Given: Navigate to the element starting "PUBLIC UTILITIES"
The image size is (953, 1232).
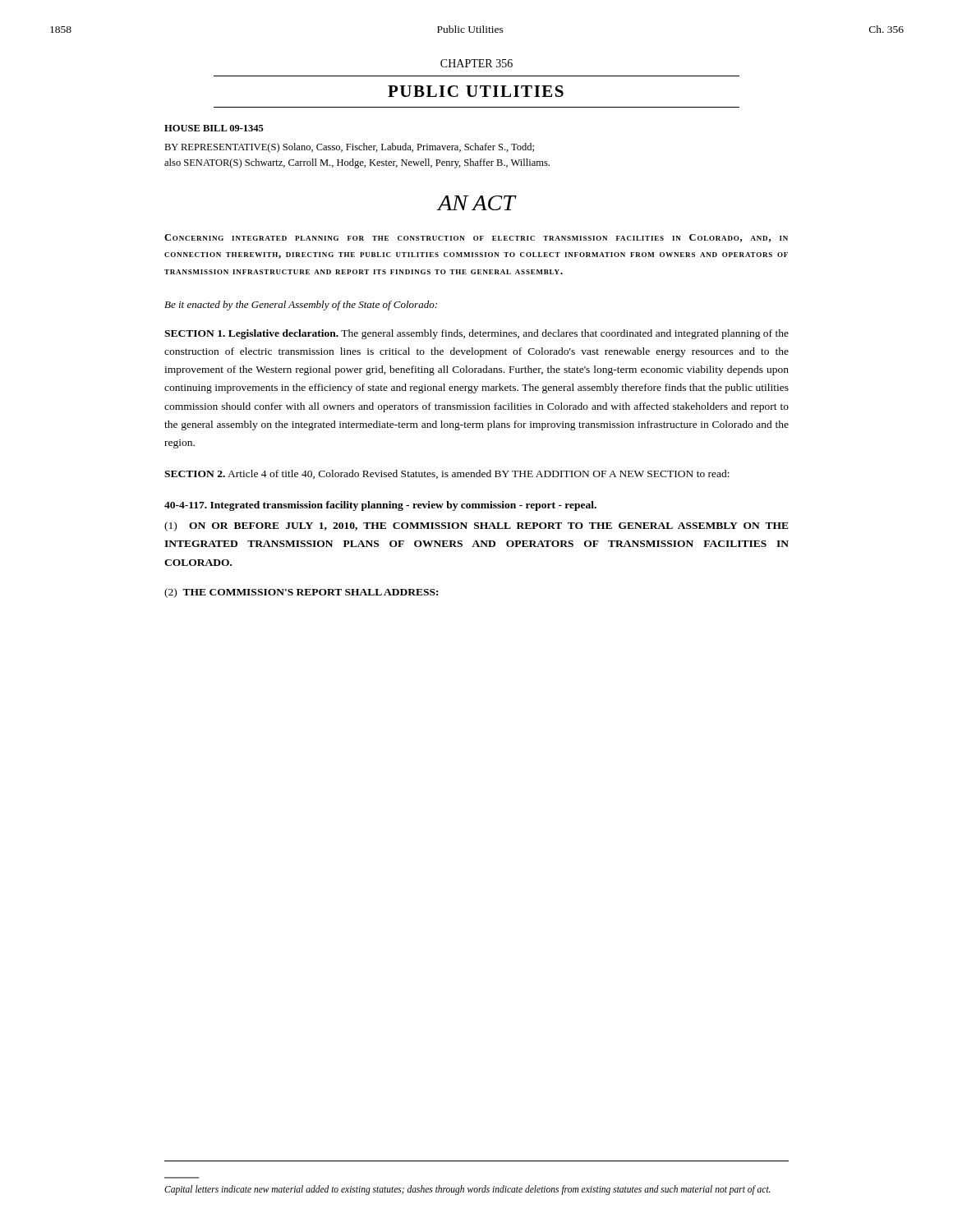Looking at the screenshot, I should click(x=476, y=91).
